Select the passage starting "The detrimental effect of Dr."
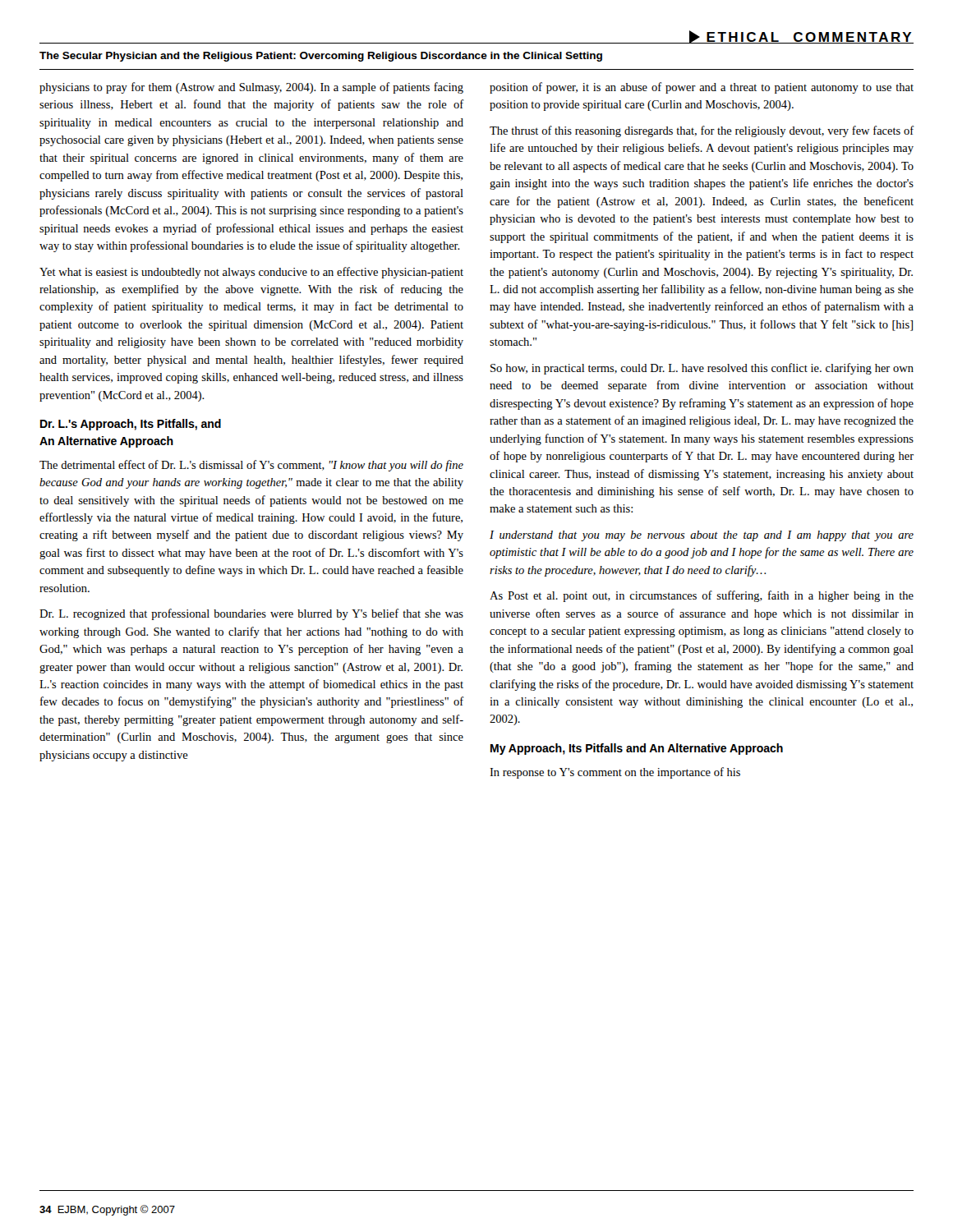The height and width of the screenshot is (1232, 953). click(251, 527)
